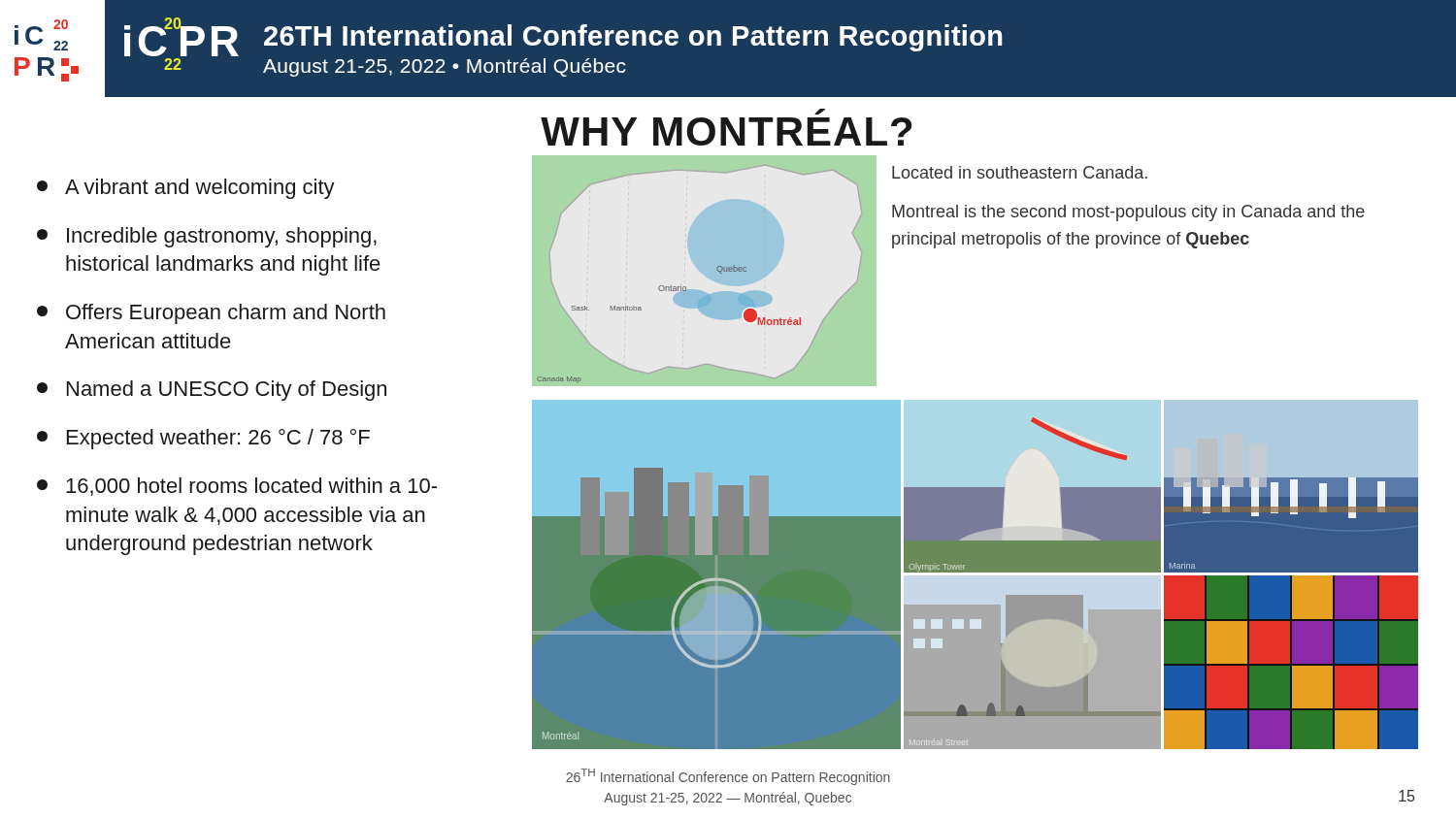Locate the block starting "Named a UNESCO City of Design"
The width and height of the screenshot is (1456, 819).
[x=212, y=389]
